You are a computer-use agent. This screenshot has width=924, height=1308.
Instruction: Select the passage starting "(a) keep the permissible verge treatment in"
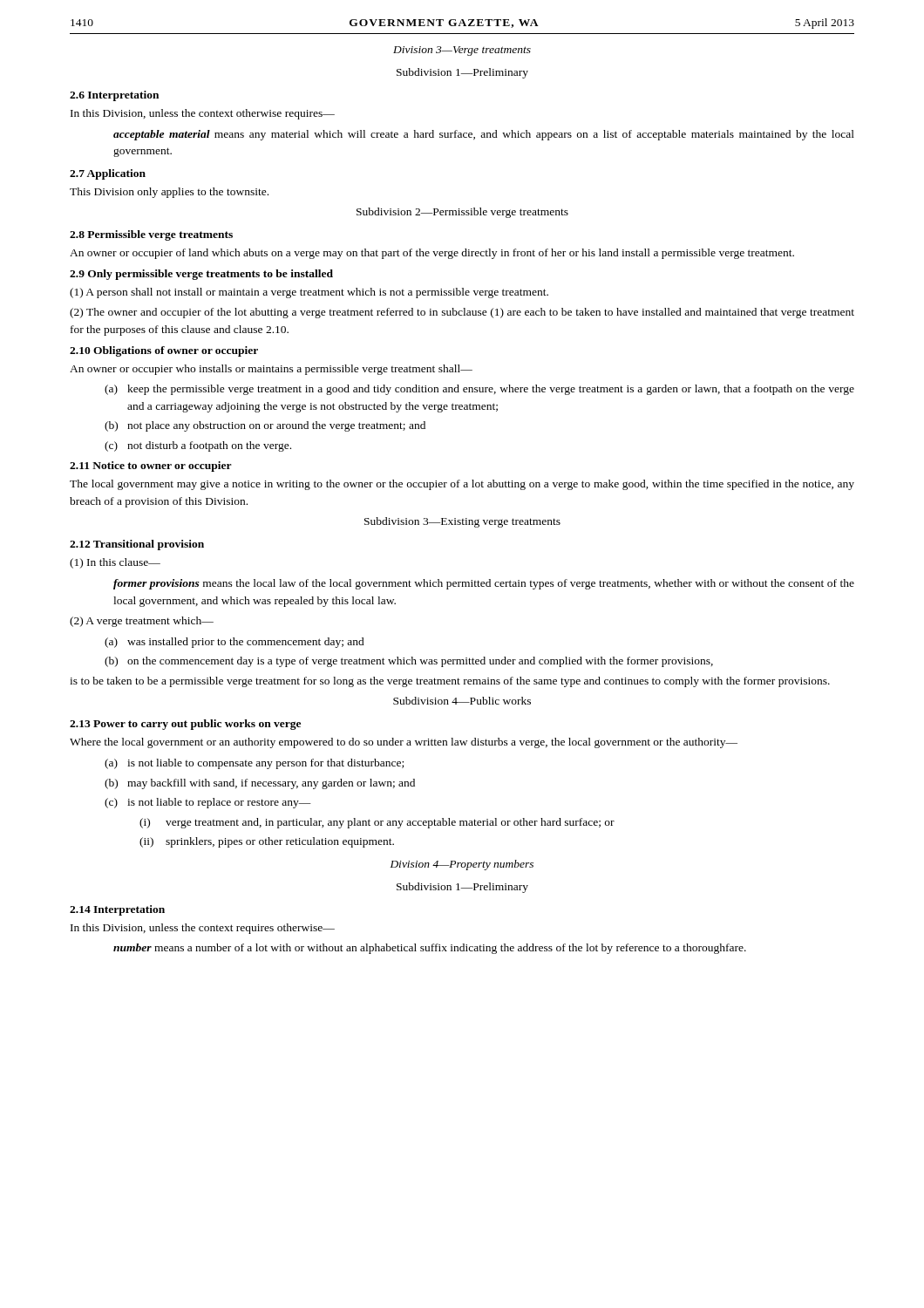[479, 397]
